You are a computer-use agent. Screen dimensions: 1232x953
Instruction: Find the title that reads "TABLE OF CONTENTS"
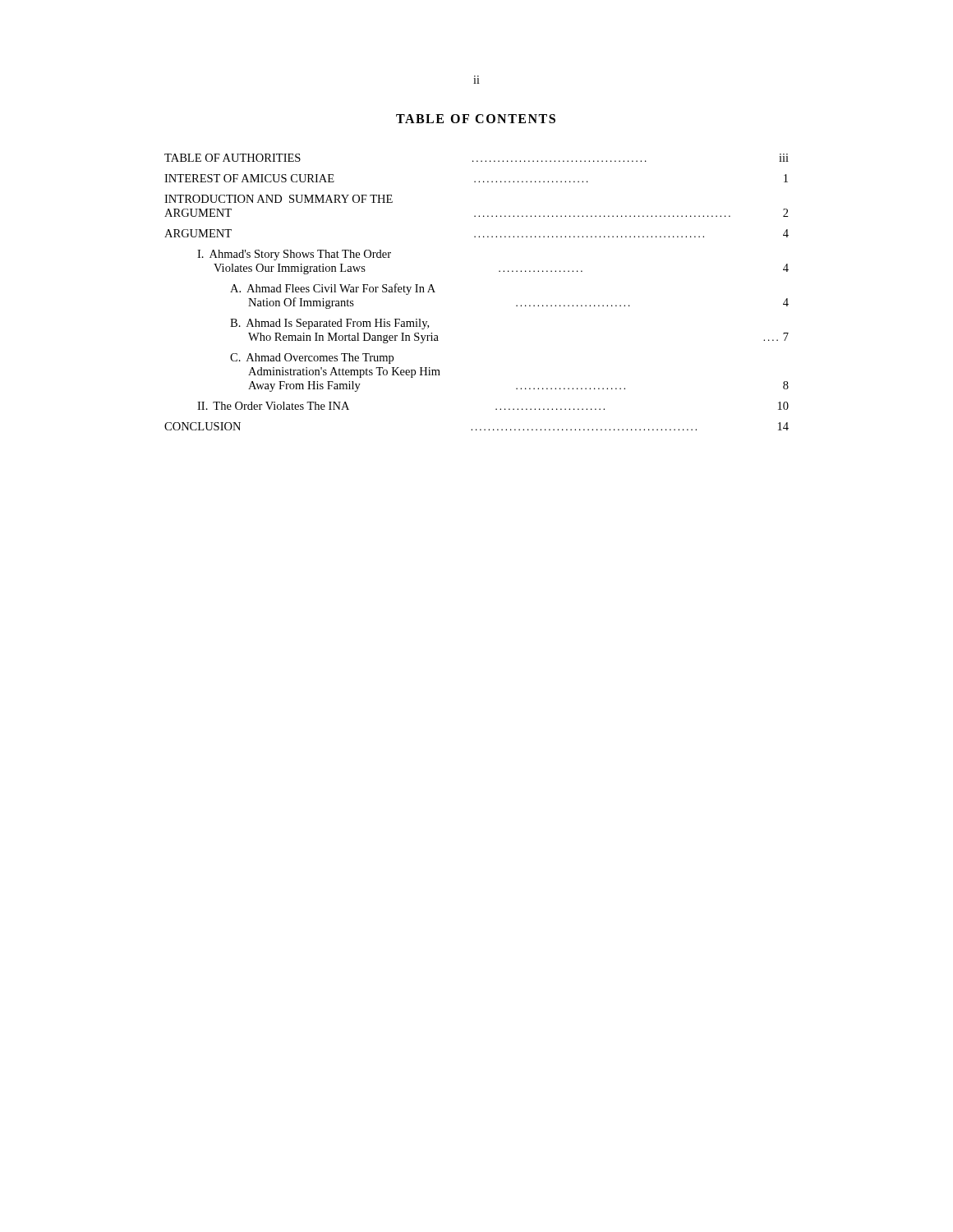(476, 119)
